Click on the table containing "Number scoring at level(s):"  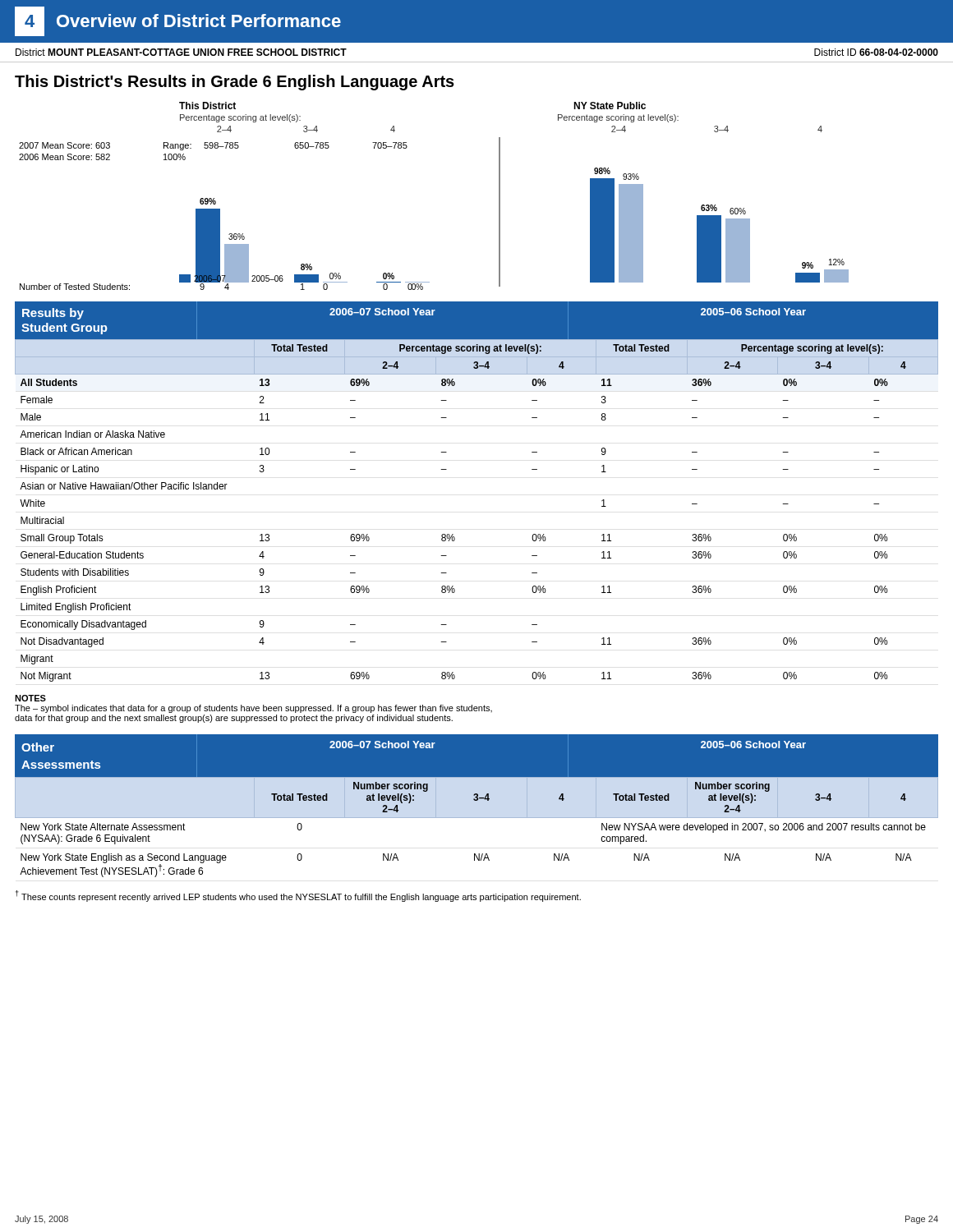click(x=476, y=808)
